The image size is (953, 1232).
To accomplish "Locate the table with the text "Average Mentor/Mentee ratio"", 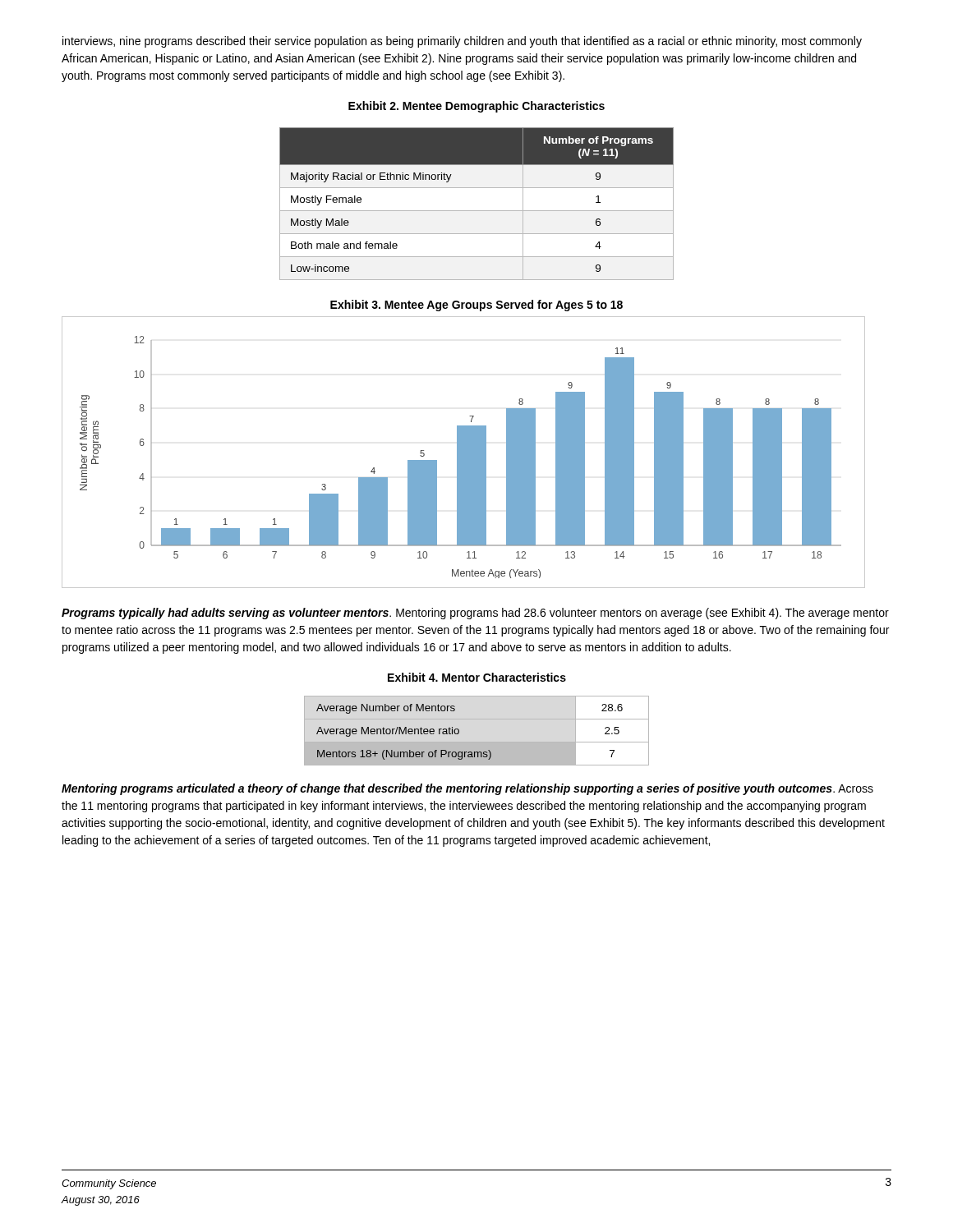I will (x=476, y=731).
